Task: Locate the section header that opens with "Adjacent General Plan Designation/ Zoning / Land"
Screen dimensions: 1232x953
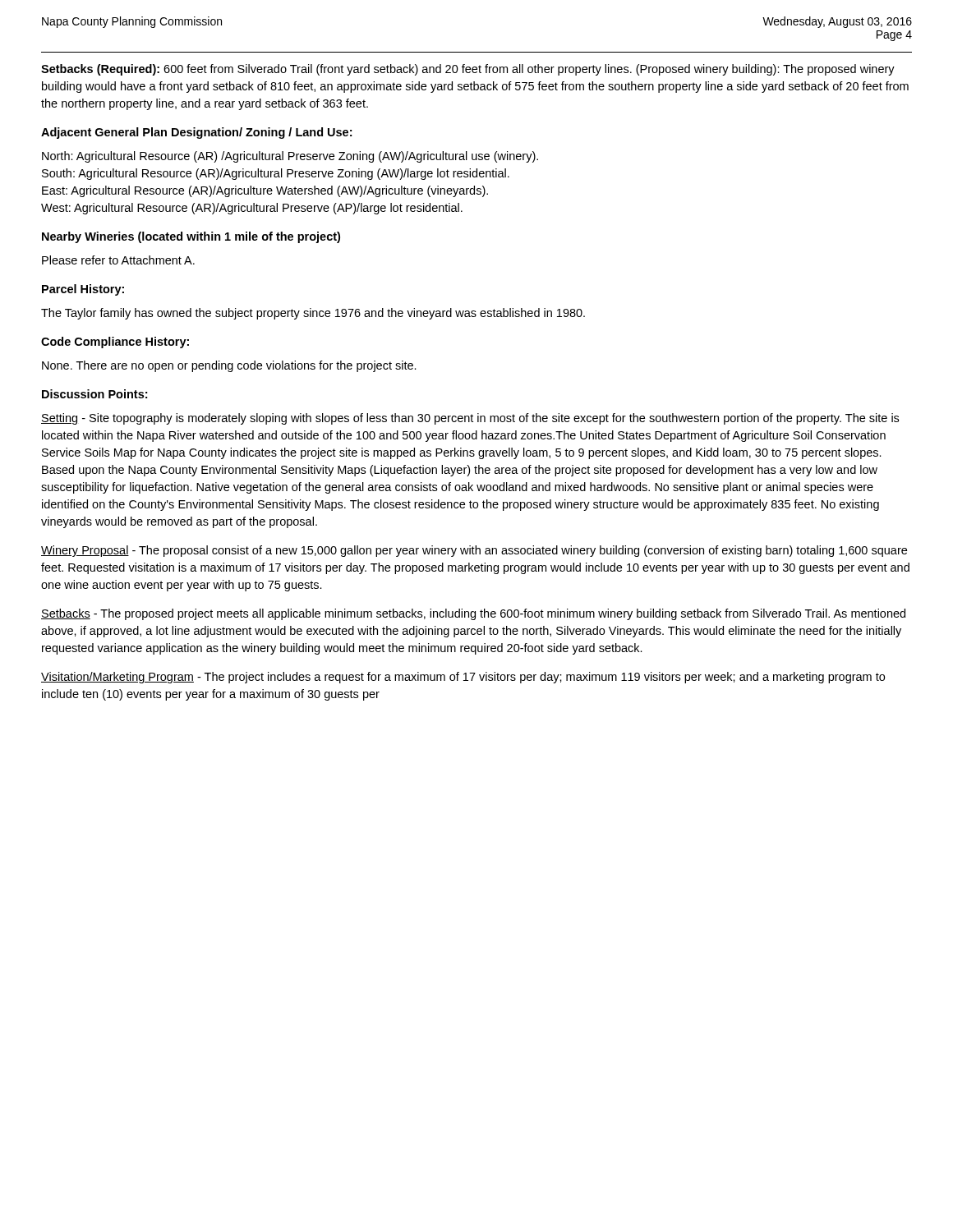Action: tap(197, 132)
